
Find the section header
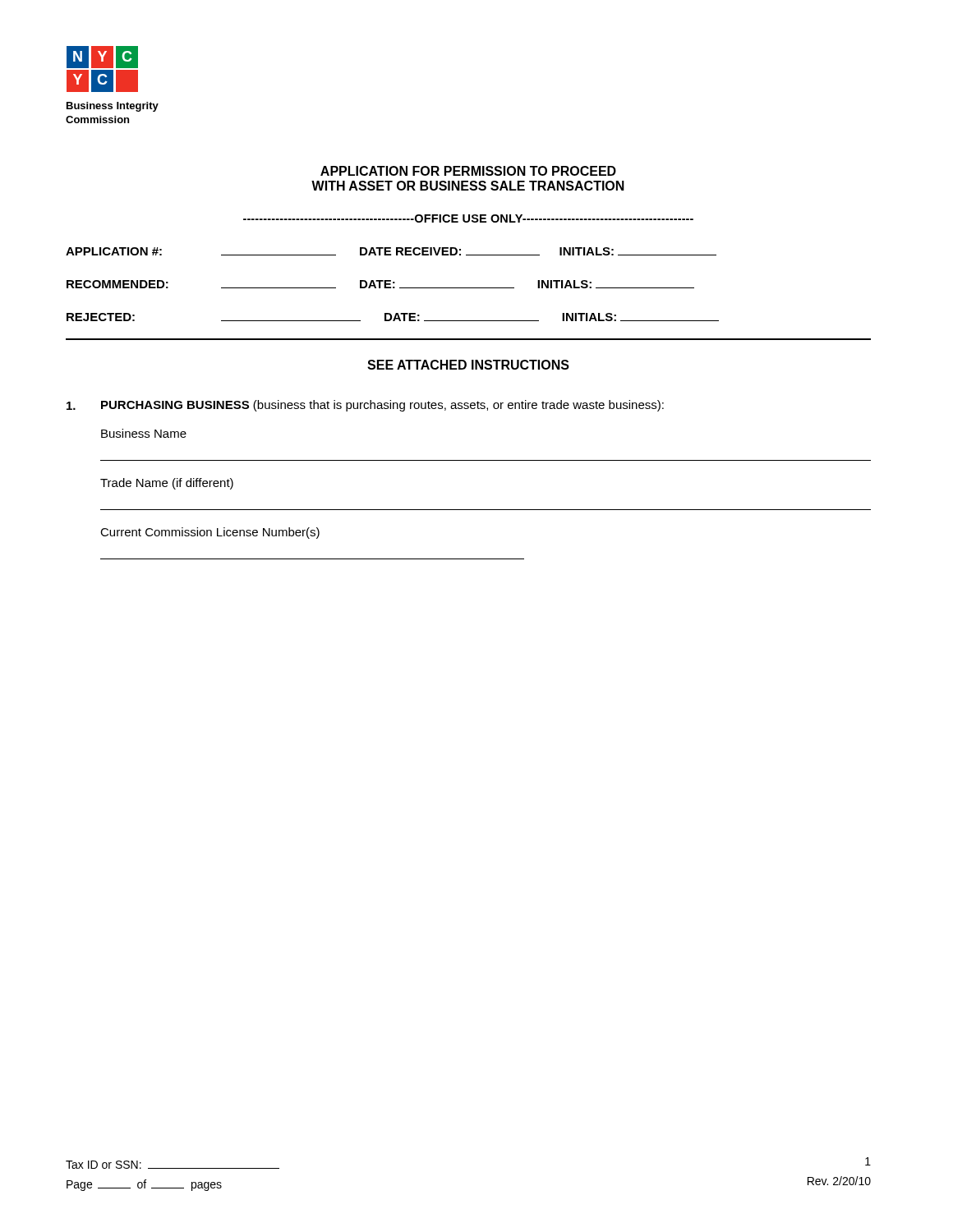[x=468, y=365]
